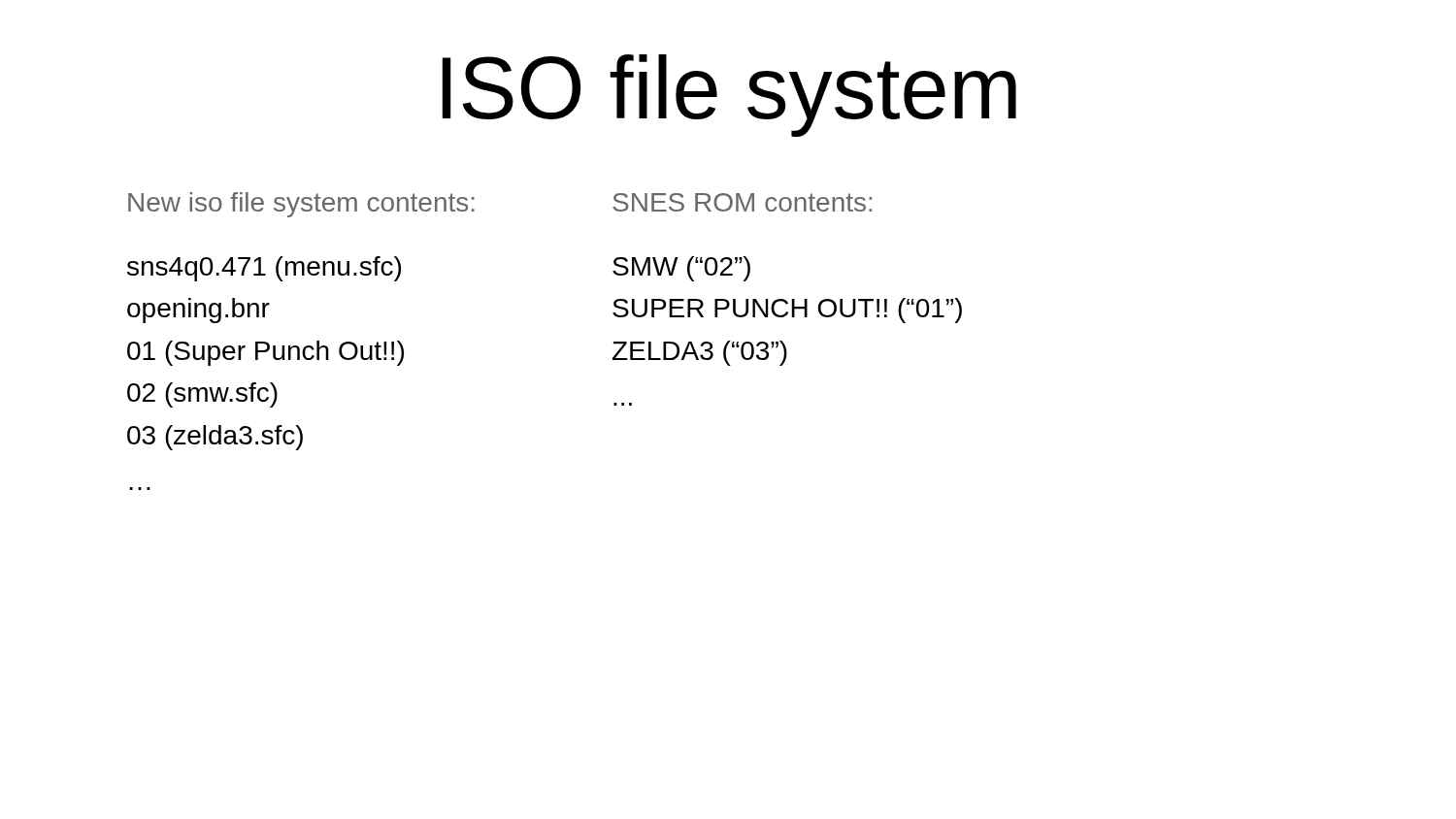Locate the text block that reads "sns4q0.471 (menu.sfc) opening.bnr"

click(266, 351)
